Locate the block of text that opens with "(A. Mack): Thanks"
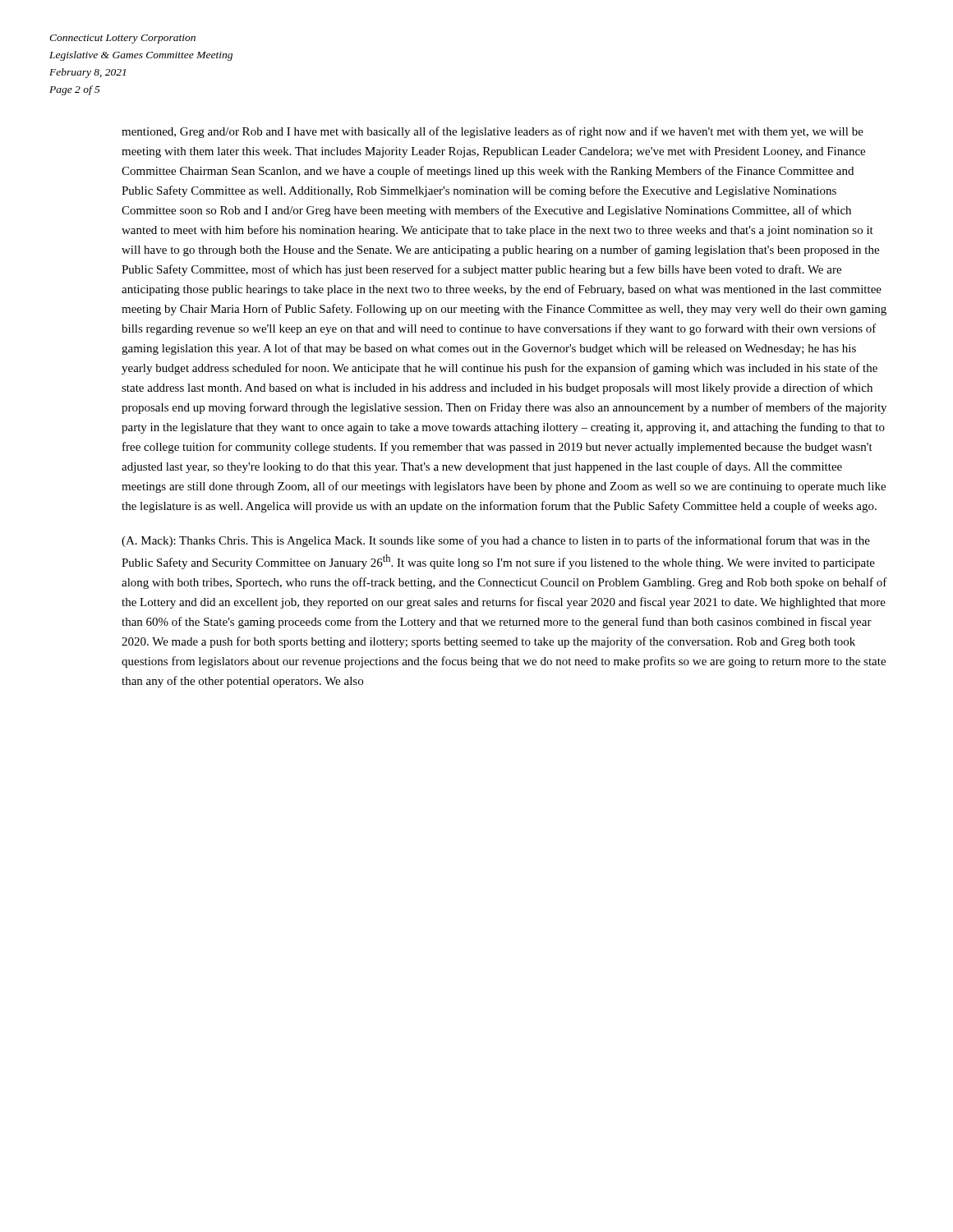Screen dimensions: 1232x953 click(504, 611)
